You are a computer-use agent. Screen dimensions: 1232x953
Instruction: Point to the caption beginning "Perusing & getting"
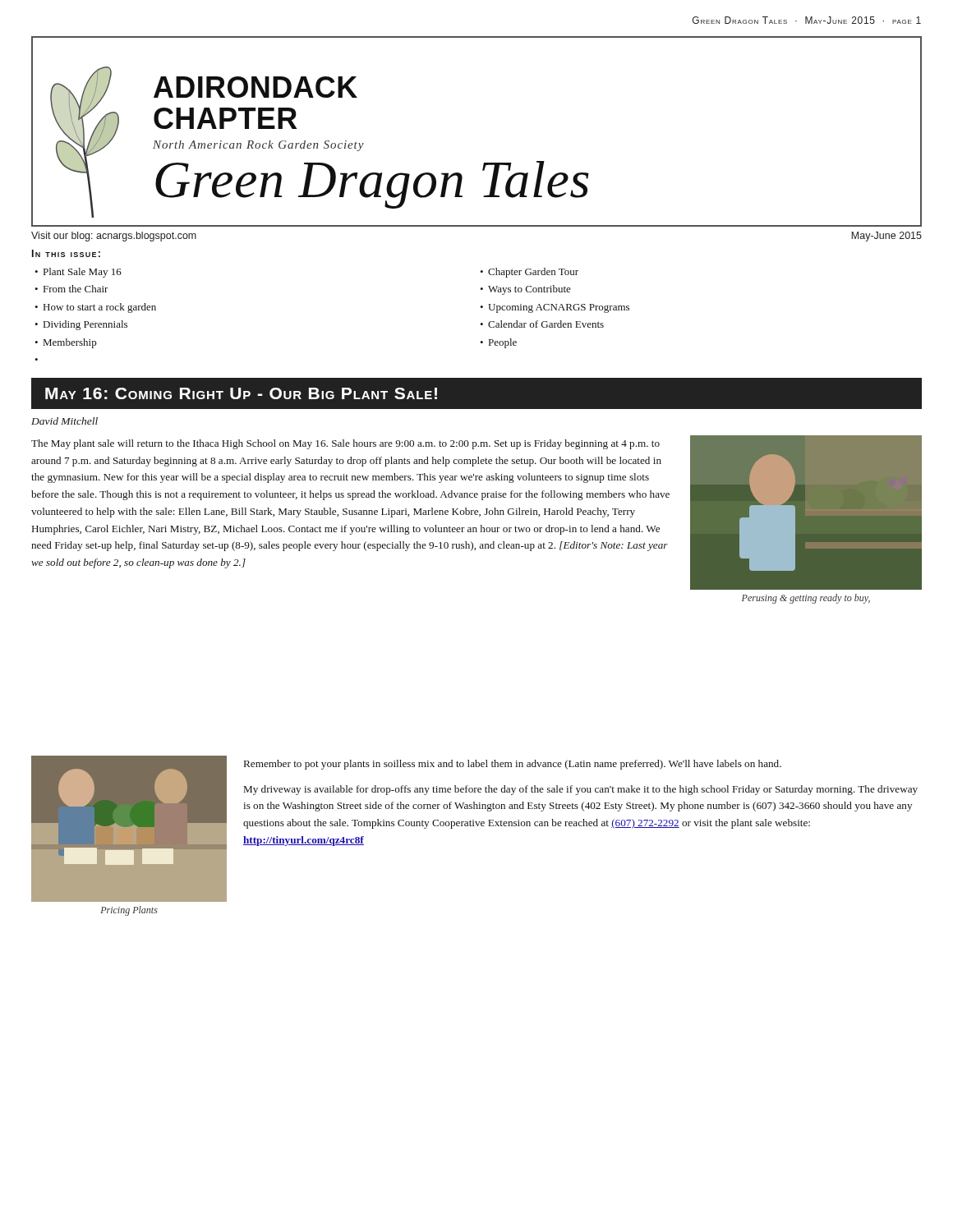pos(806,598)
